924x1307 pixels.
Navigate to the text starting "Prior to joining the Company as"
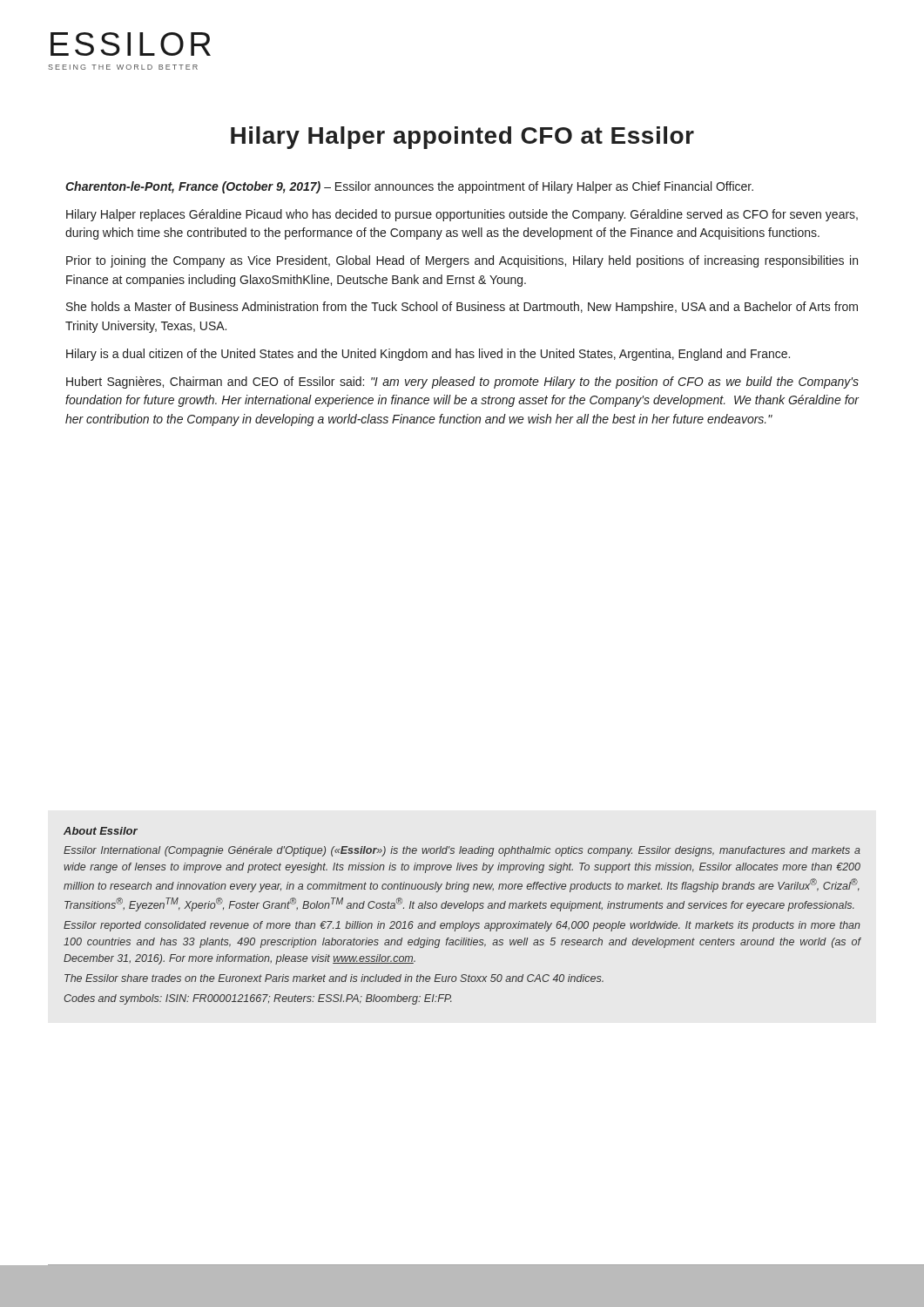(462, 270)
